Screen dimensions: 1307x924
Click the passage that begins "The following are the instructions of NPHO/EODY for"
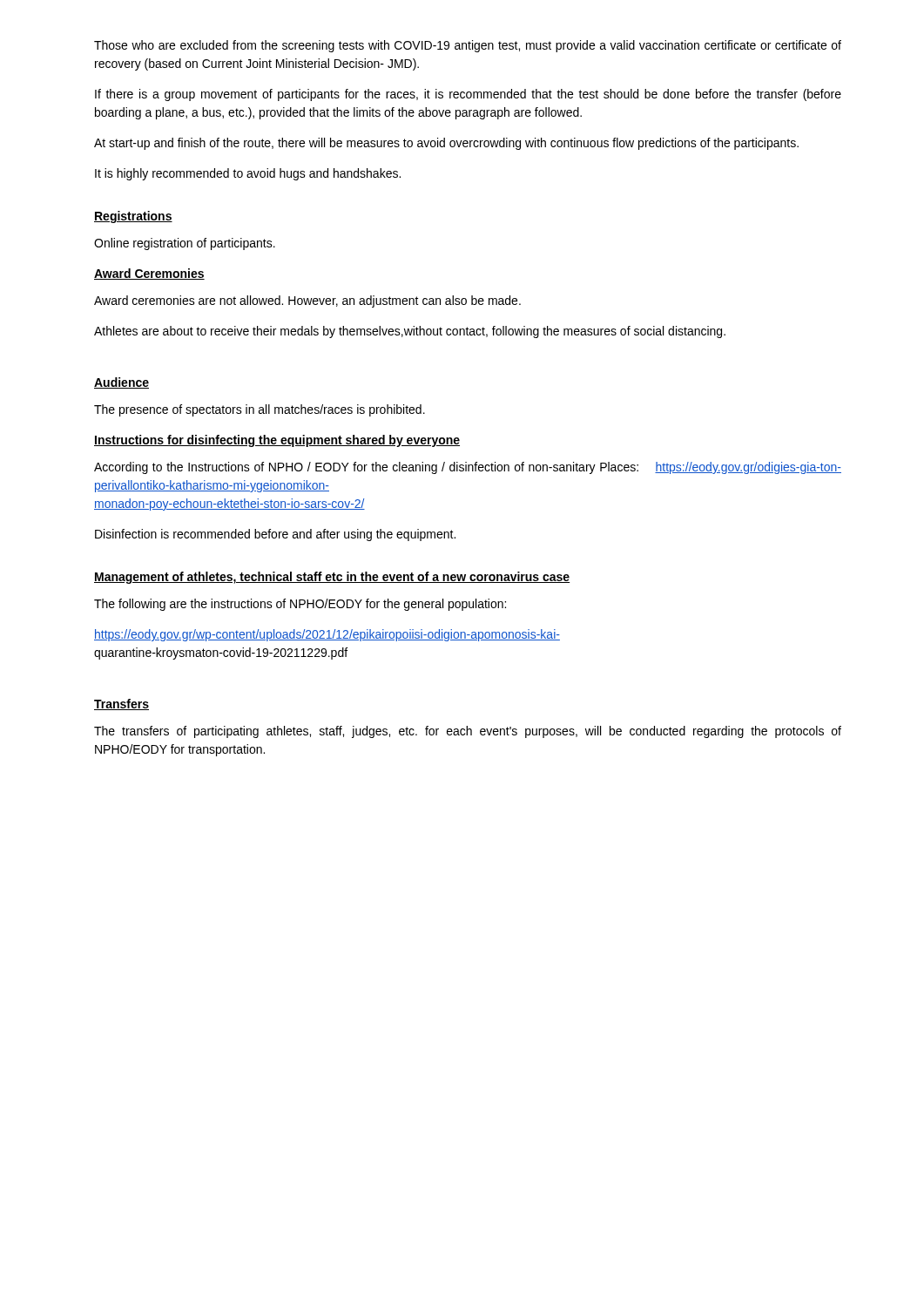pyautogui.click(x=468, y=604)
